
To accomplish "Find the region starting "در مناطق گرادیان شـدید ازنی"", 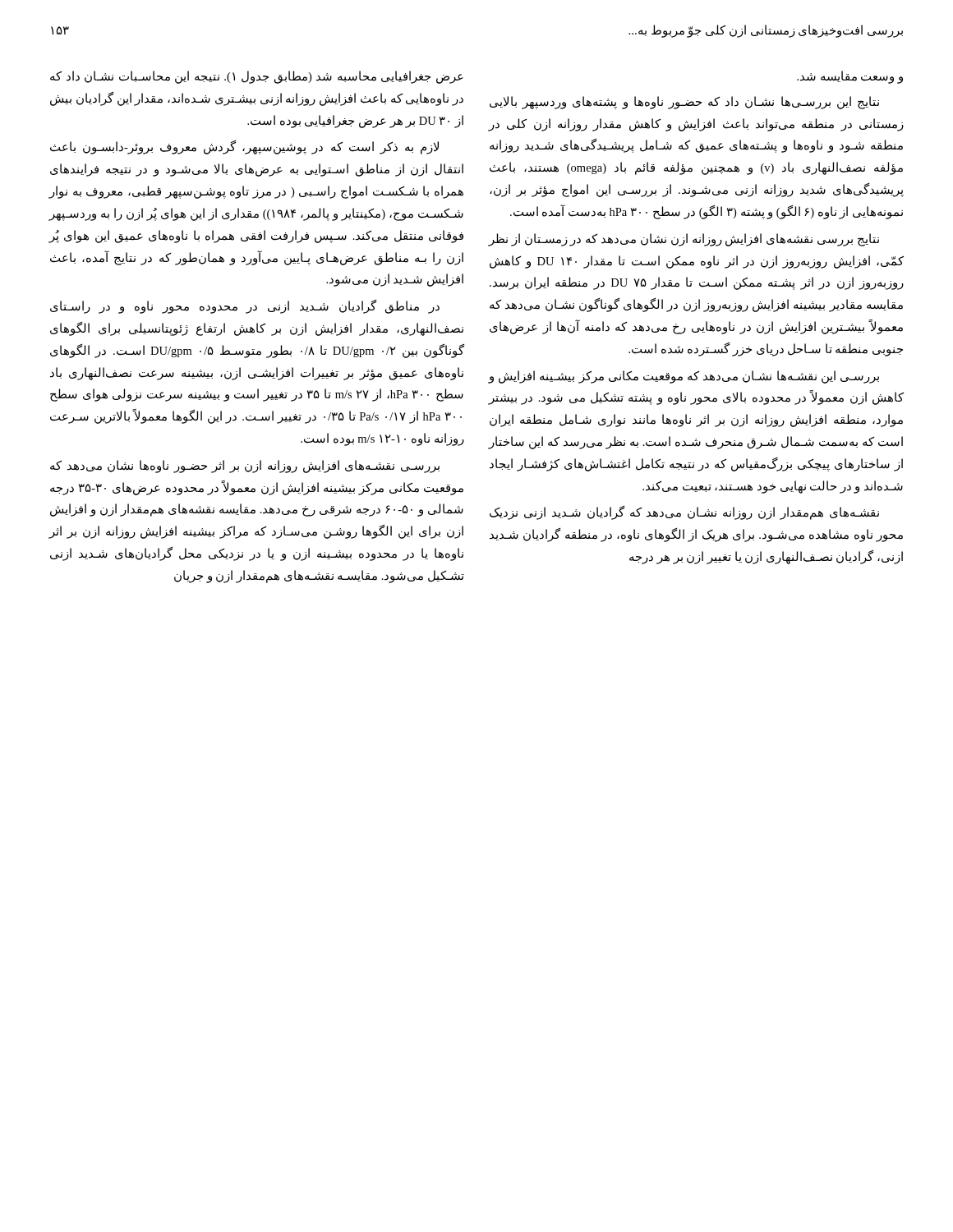I will coord(257,373).
